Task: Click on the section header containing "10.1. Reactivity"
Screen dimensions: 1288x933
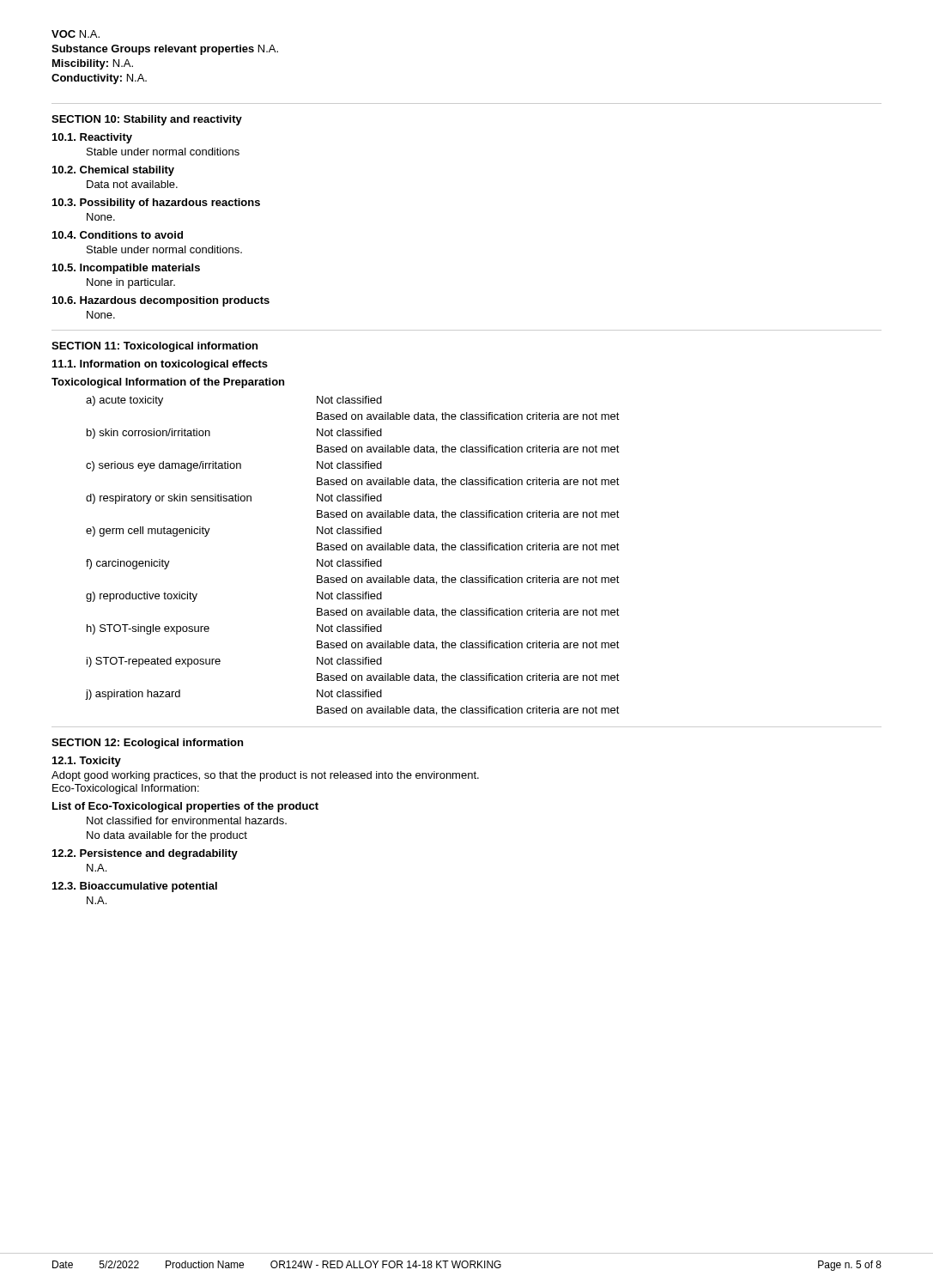Action: (x=92, y=137)
